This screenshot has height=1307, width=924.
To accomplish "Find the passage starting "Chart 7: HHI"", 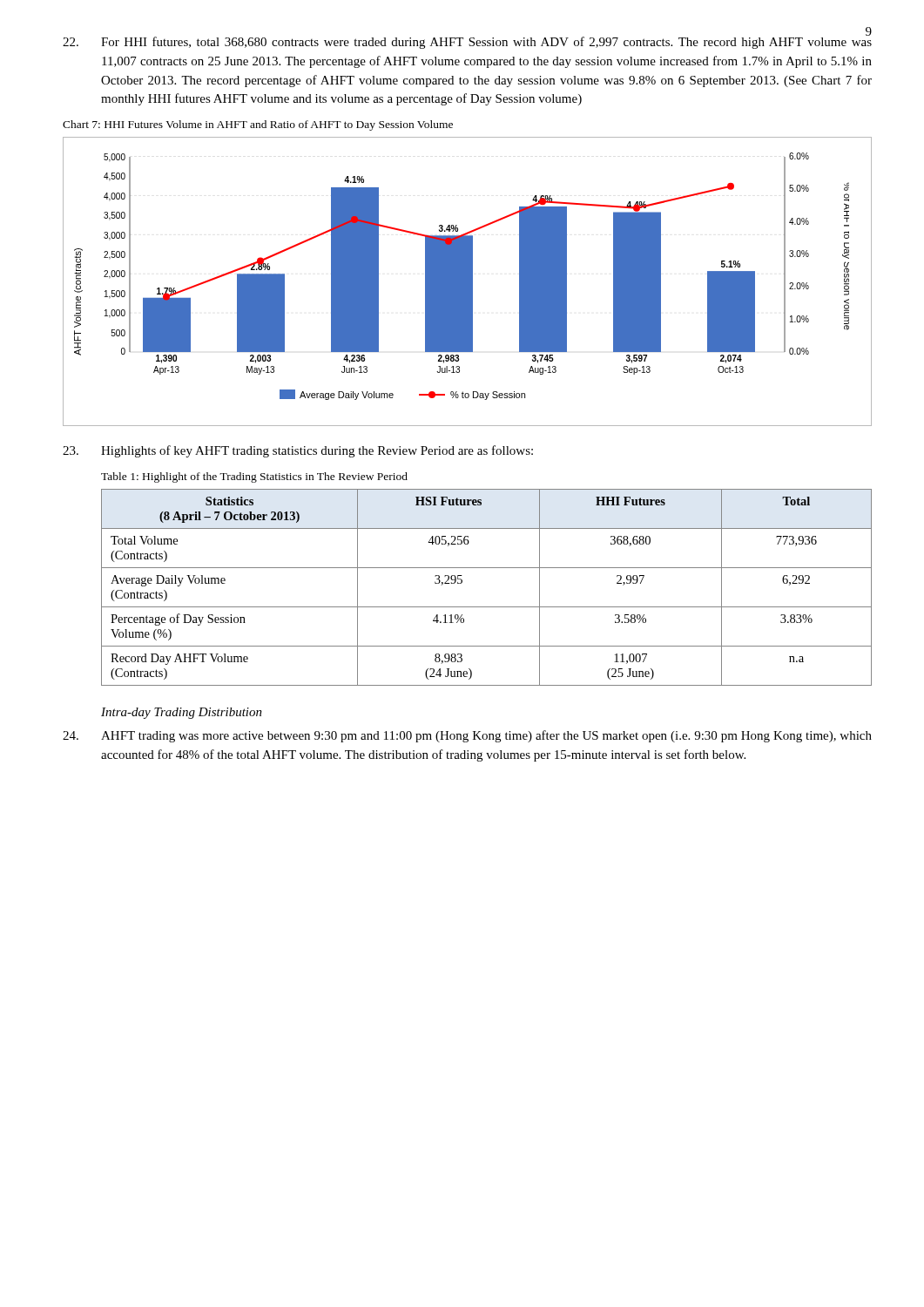I will 258,124.
